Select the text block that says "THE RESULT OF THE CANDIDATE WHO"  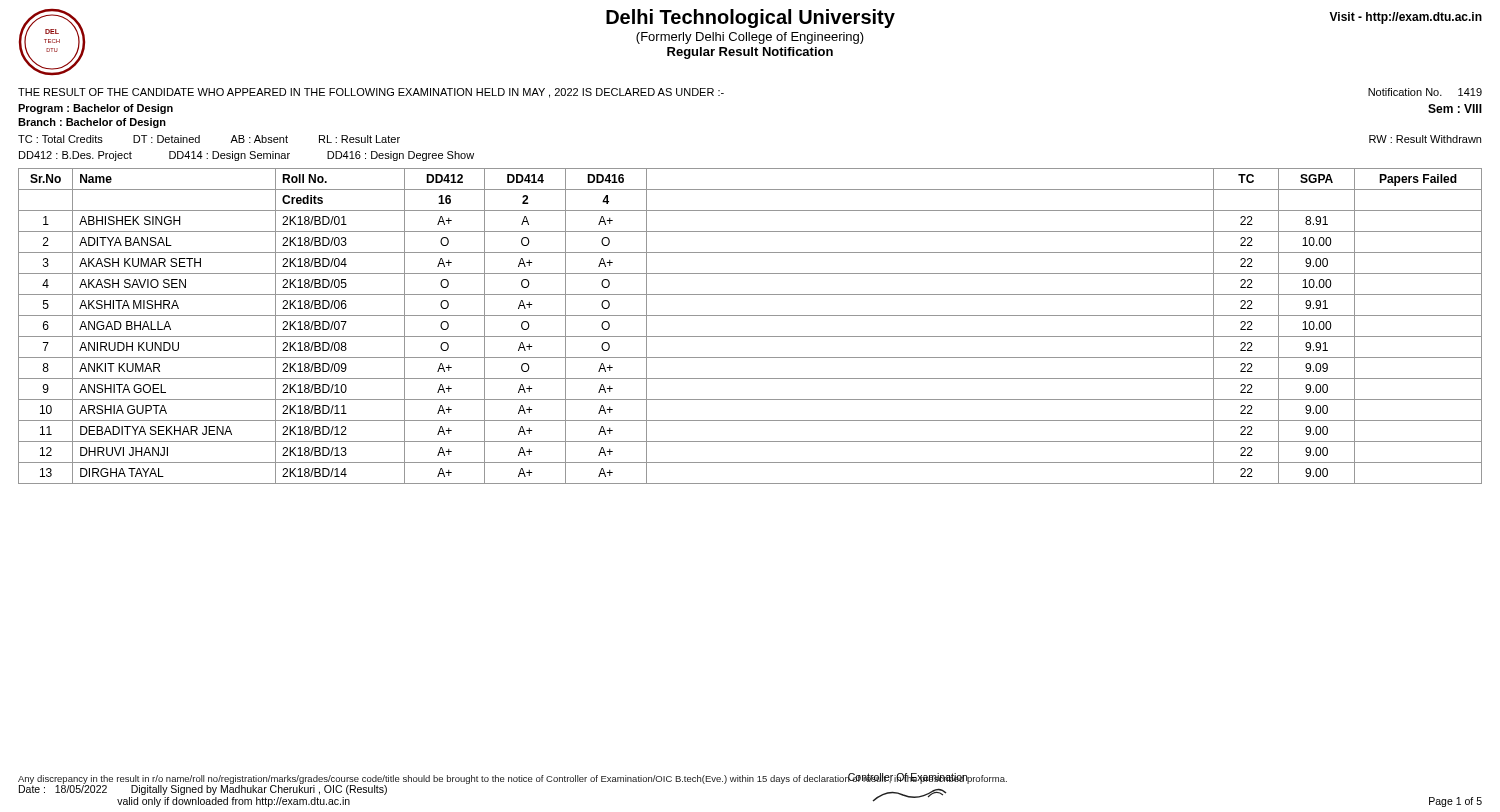tap(376, 92)
